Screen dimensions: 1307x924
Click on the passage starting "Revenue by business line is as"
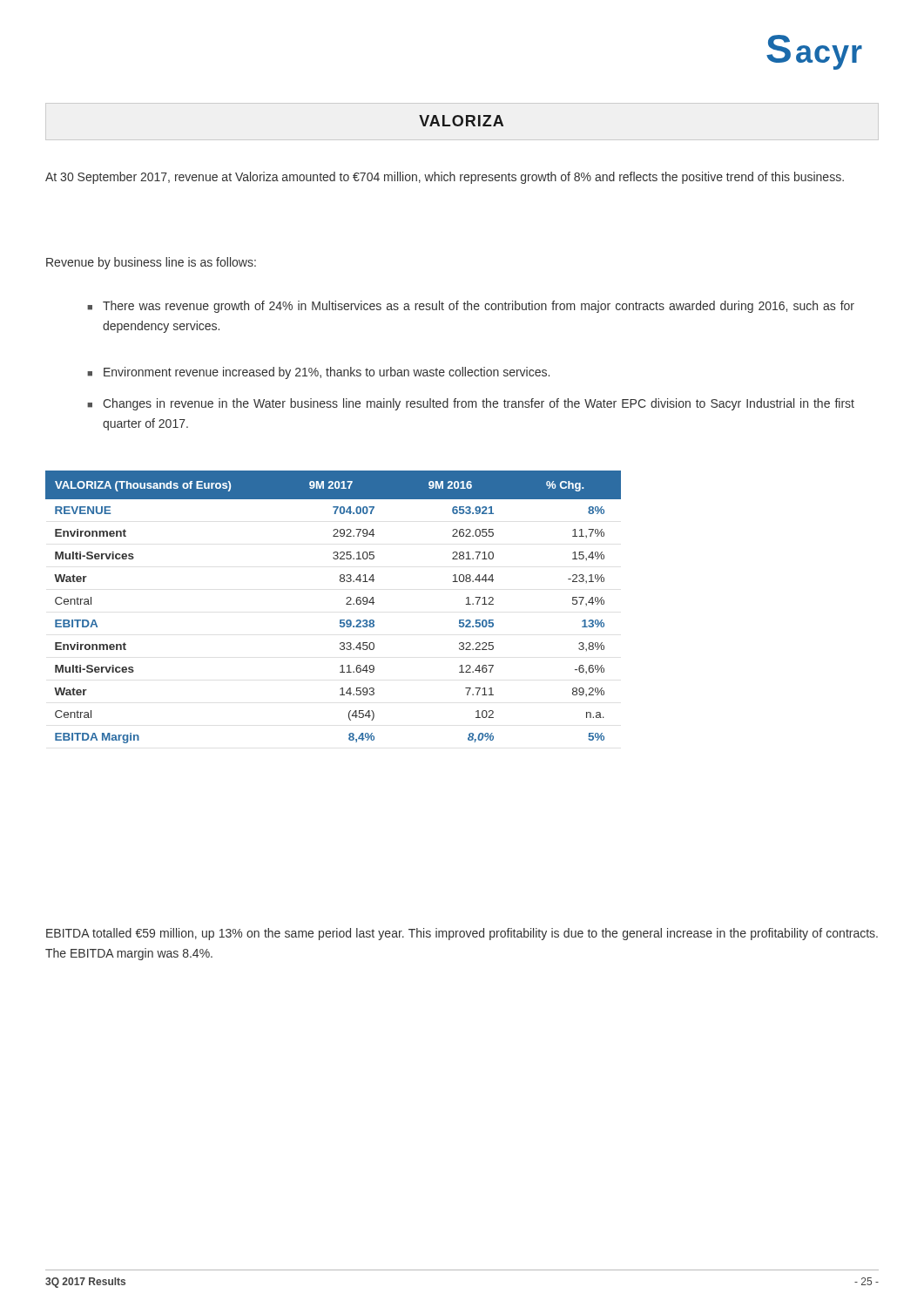tap(151, 262)
